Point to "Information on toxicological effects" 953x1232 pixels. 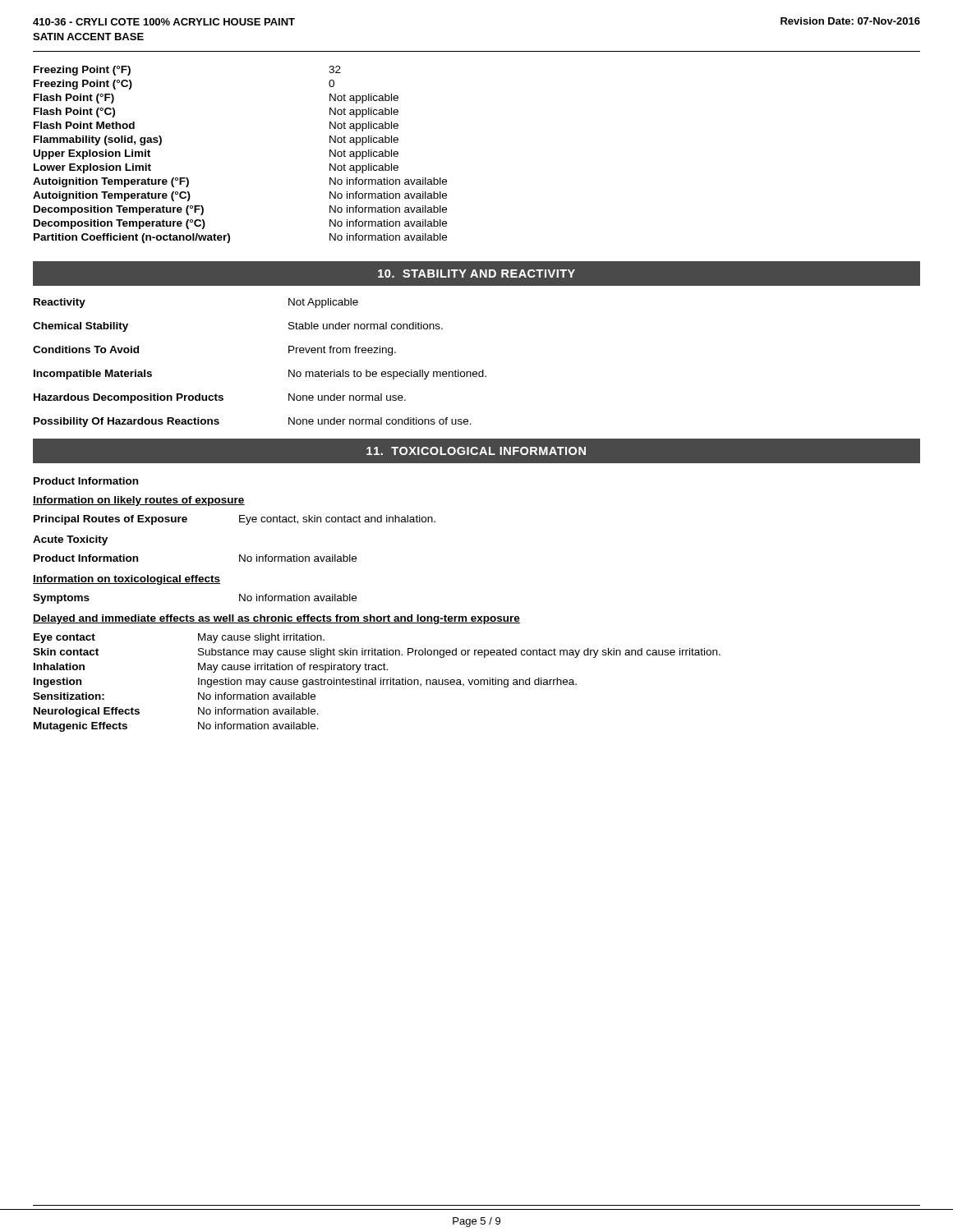click(x=127, y=579)
